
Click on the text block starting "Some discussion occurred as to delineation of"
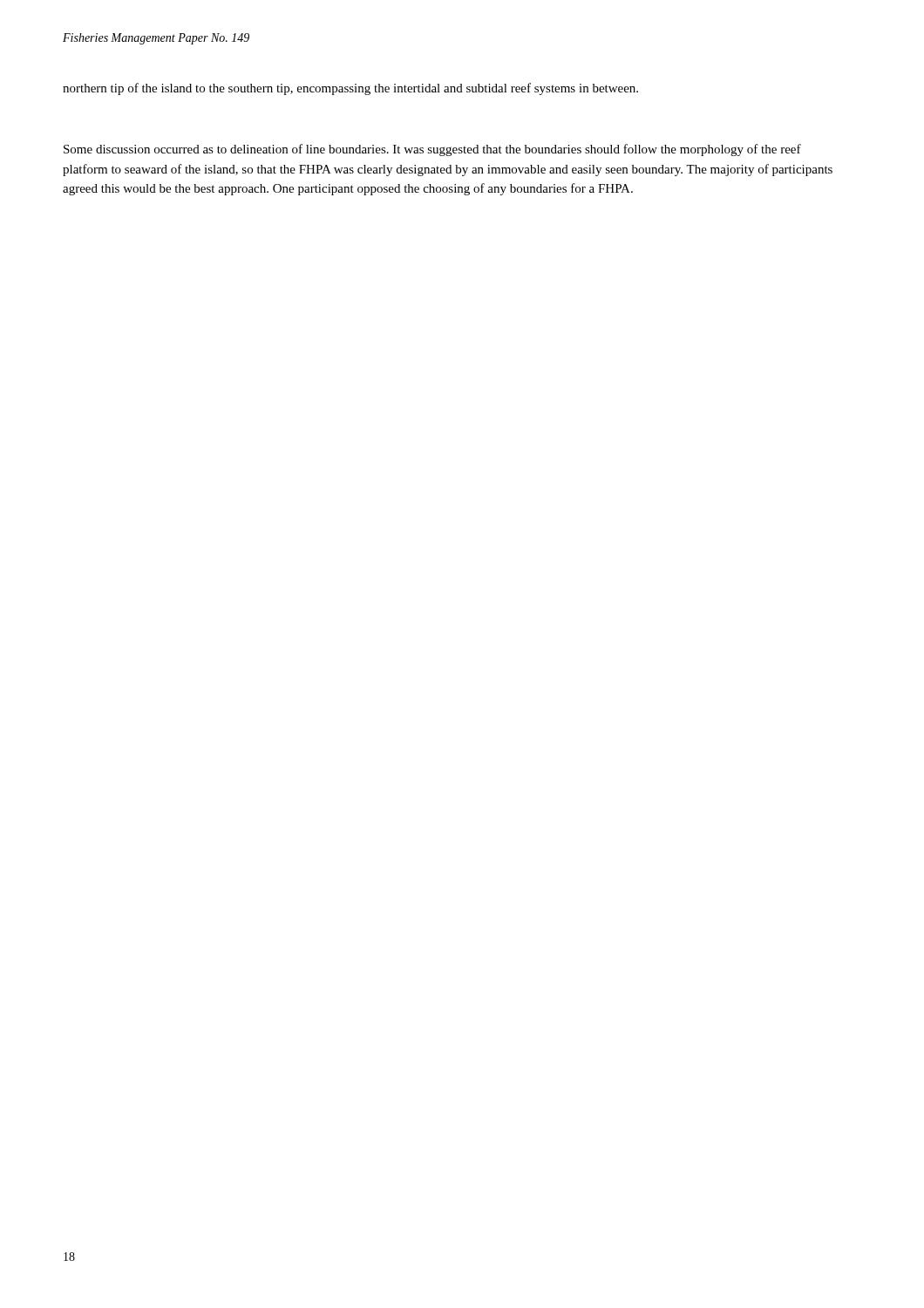coord(448,169)
